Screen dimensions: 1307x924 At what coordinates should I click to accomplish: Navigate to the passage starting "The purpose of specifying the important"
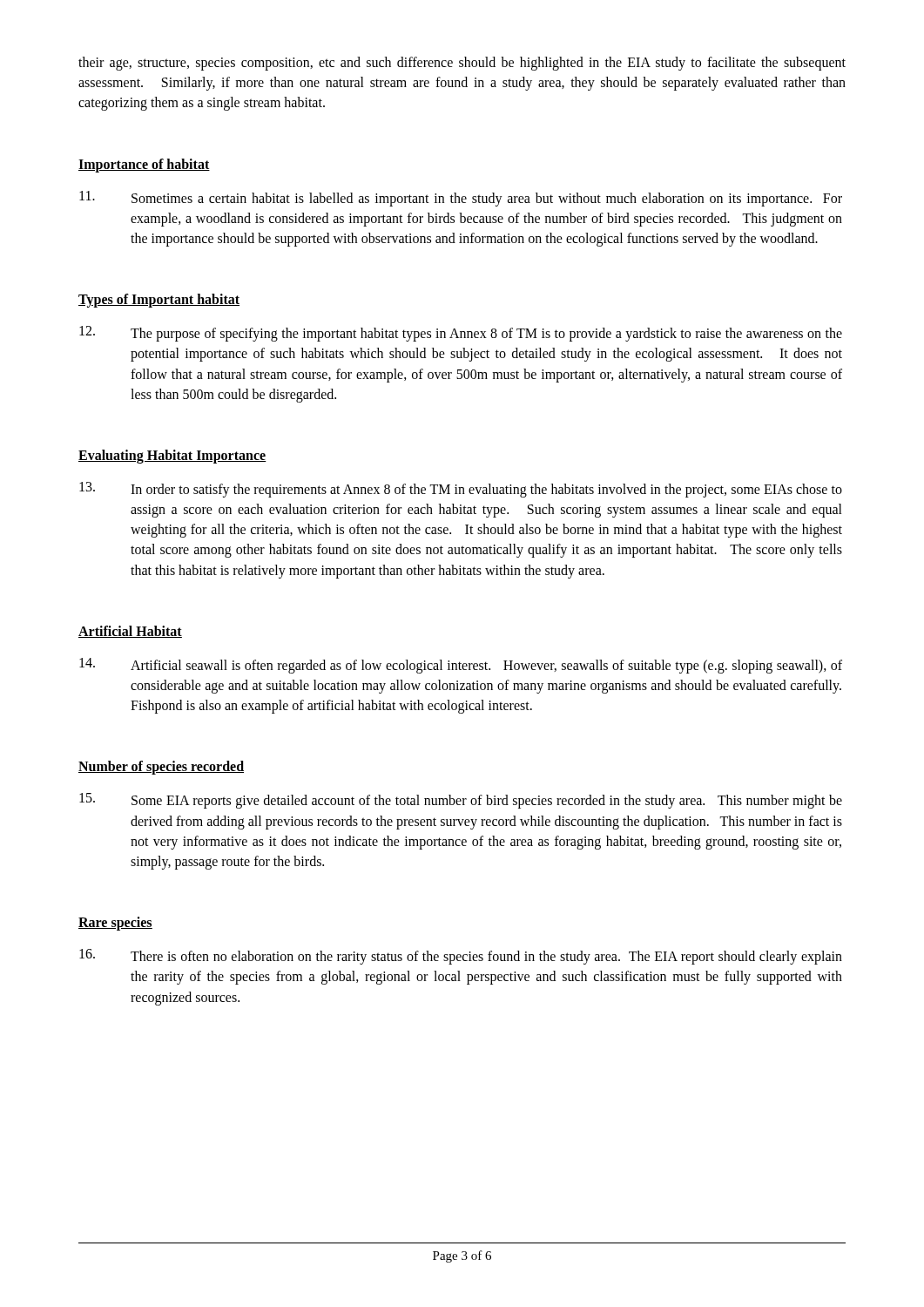(x=460, y=364)
